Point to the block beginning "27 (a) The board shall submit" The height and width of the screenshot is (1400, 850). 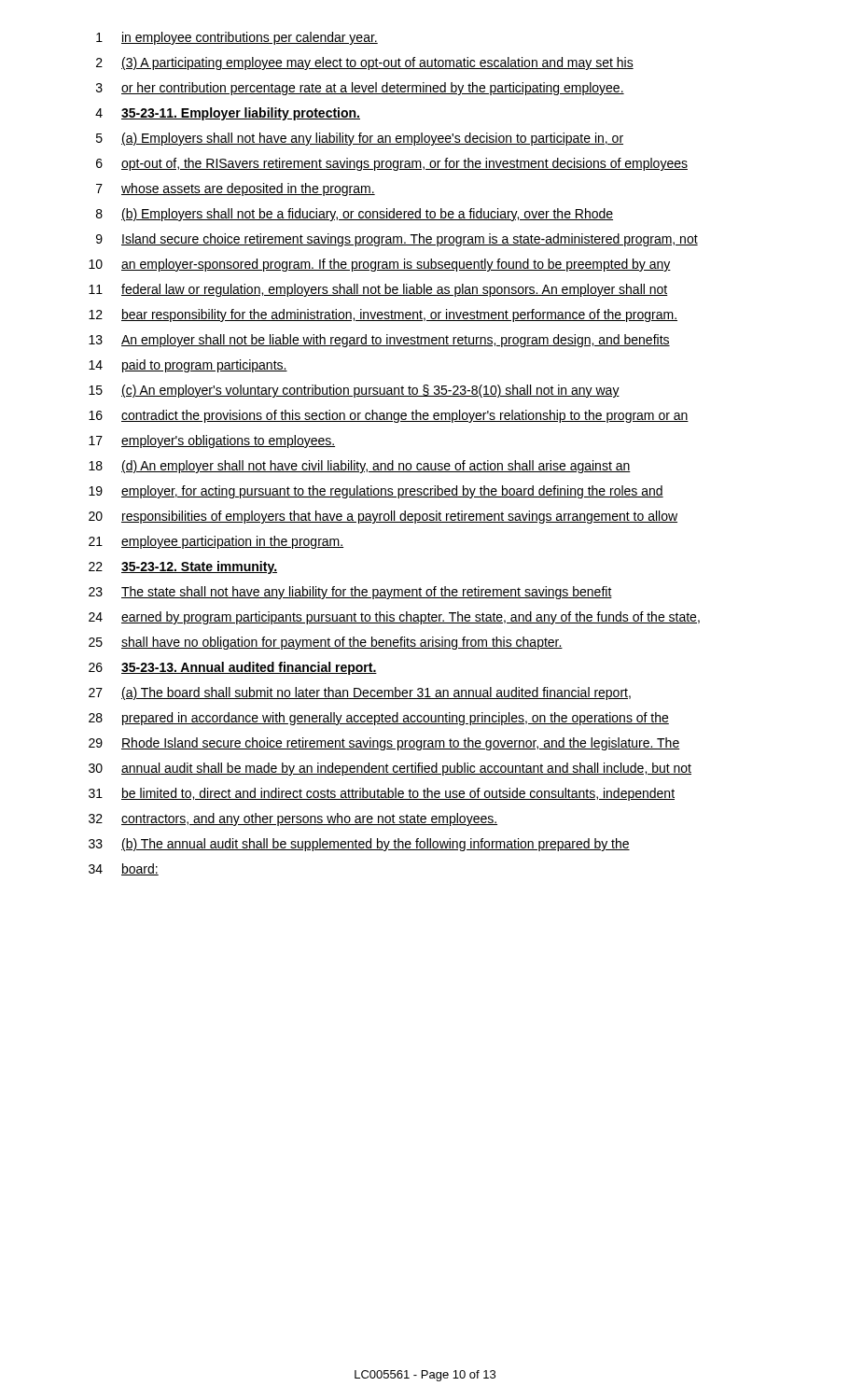click(425, 693)
